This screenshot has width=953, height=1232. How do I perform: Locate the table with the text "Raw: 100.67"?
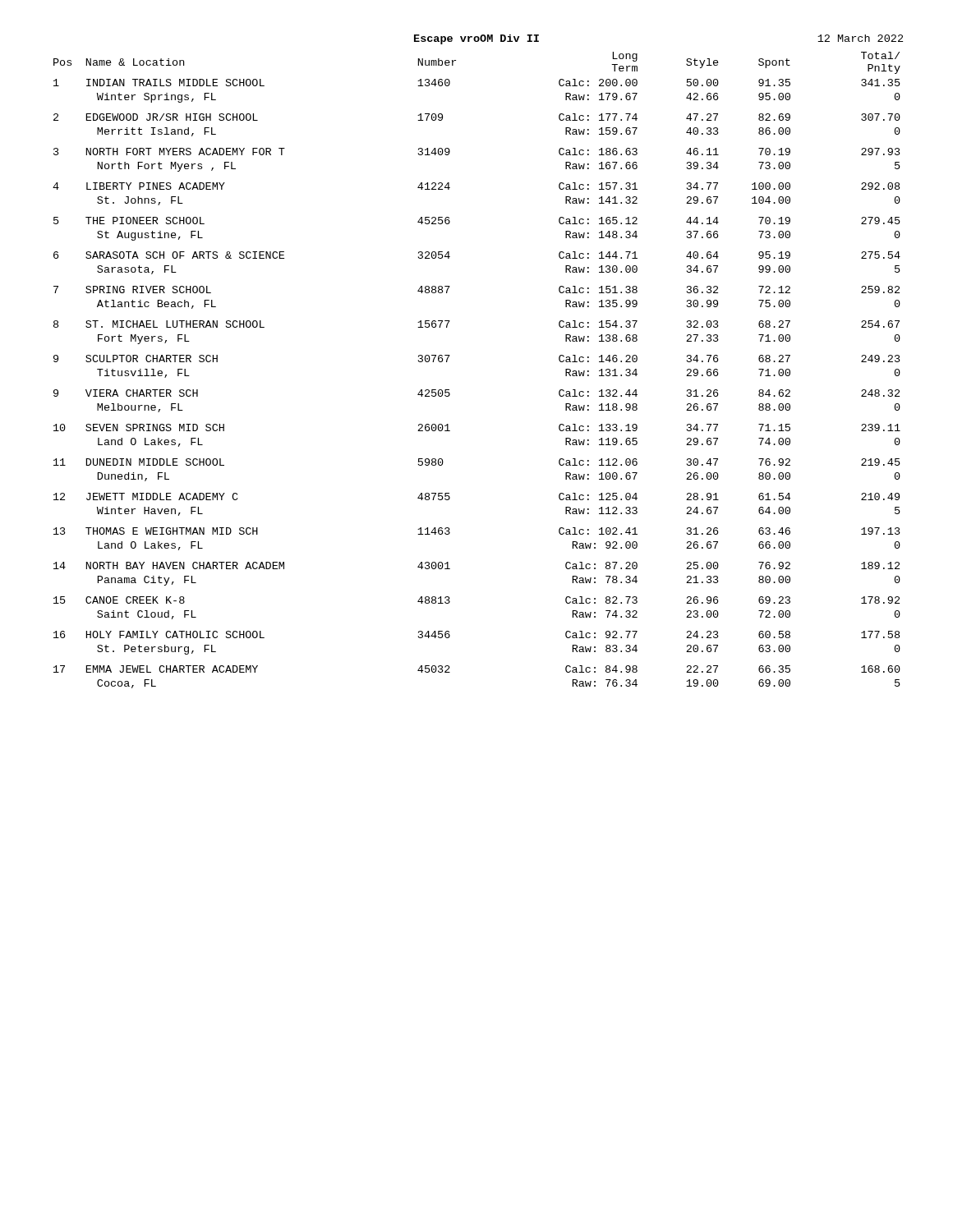pyautogui.click(x=476, y=370)
